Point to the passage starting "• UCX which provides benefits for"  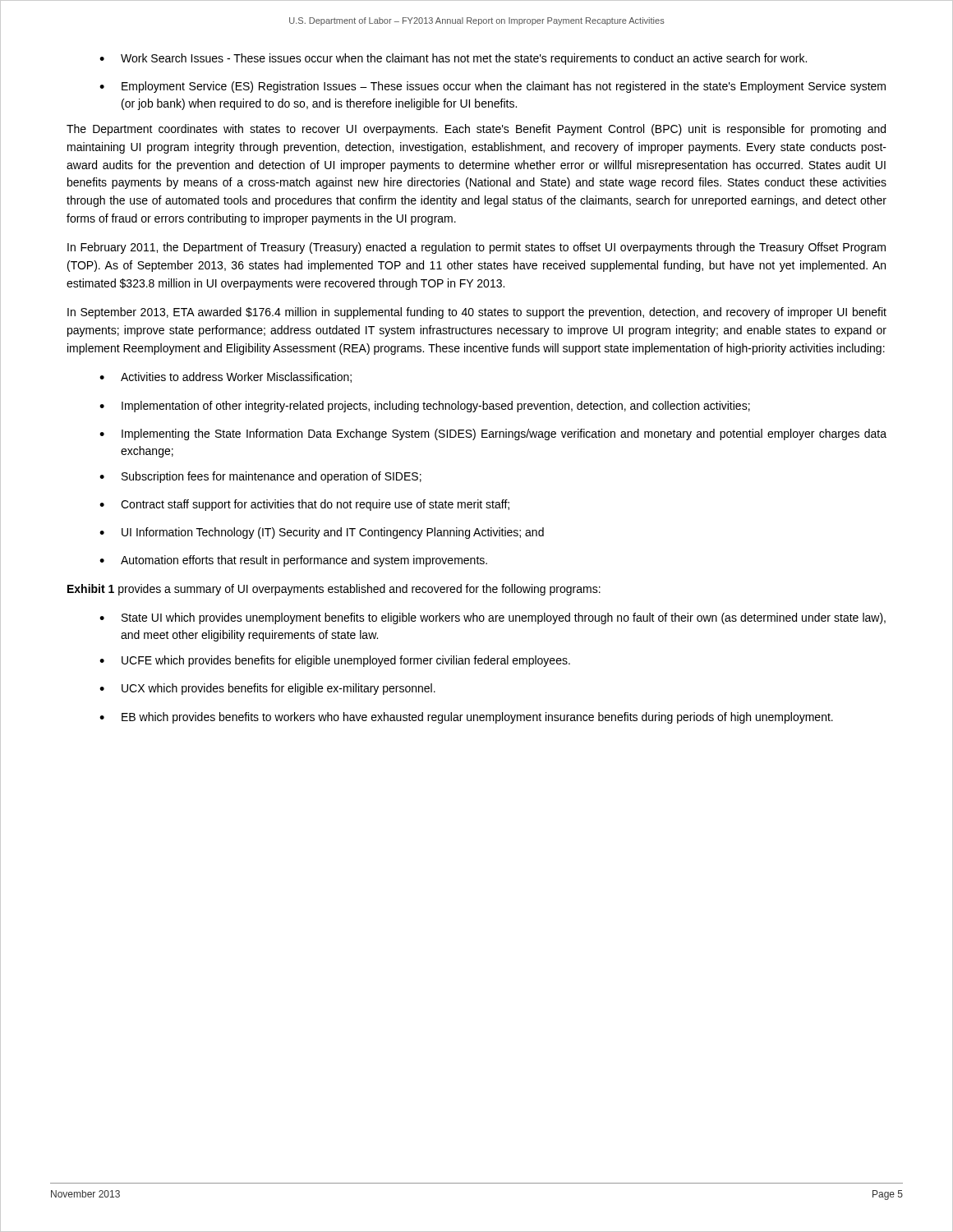tap(267, 689)
